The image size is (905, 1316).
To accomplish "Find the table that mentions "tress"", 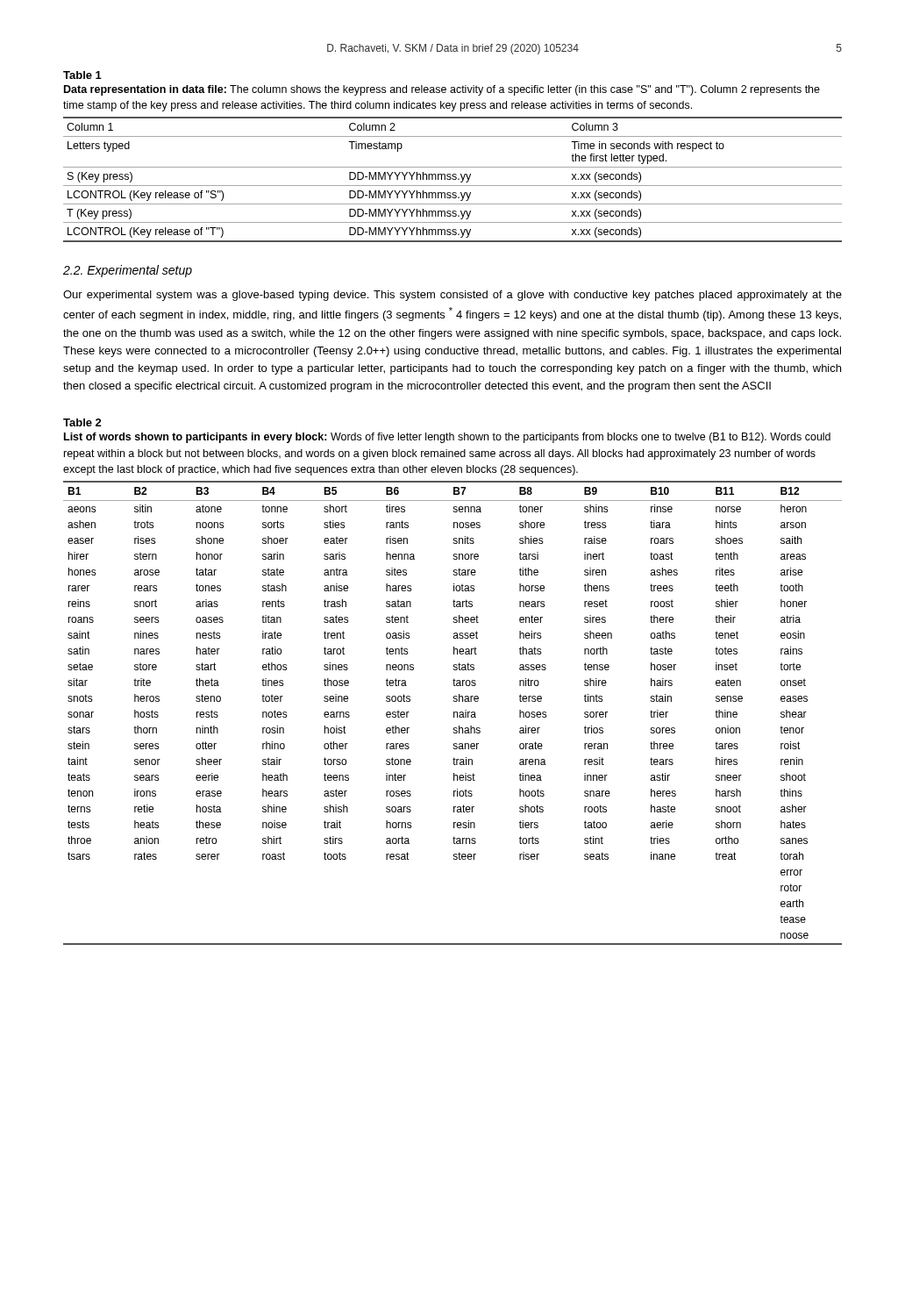I will (x=452, y=713).
